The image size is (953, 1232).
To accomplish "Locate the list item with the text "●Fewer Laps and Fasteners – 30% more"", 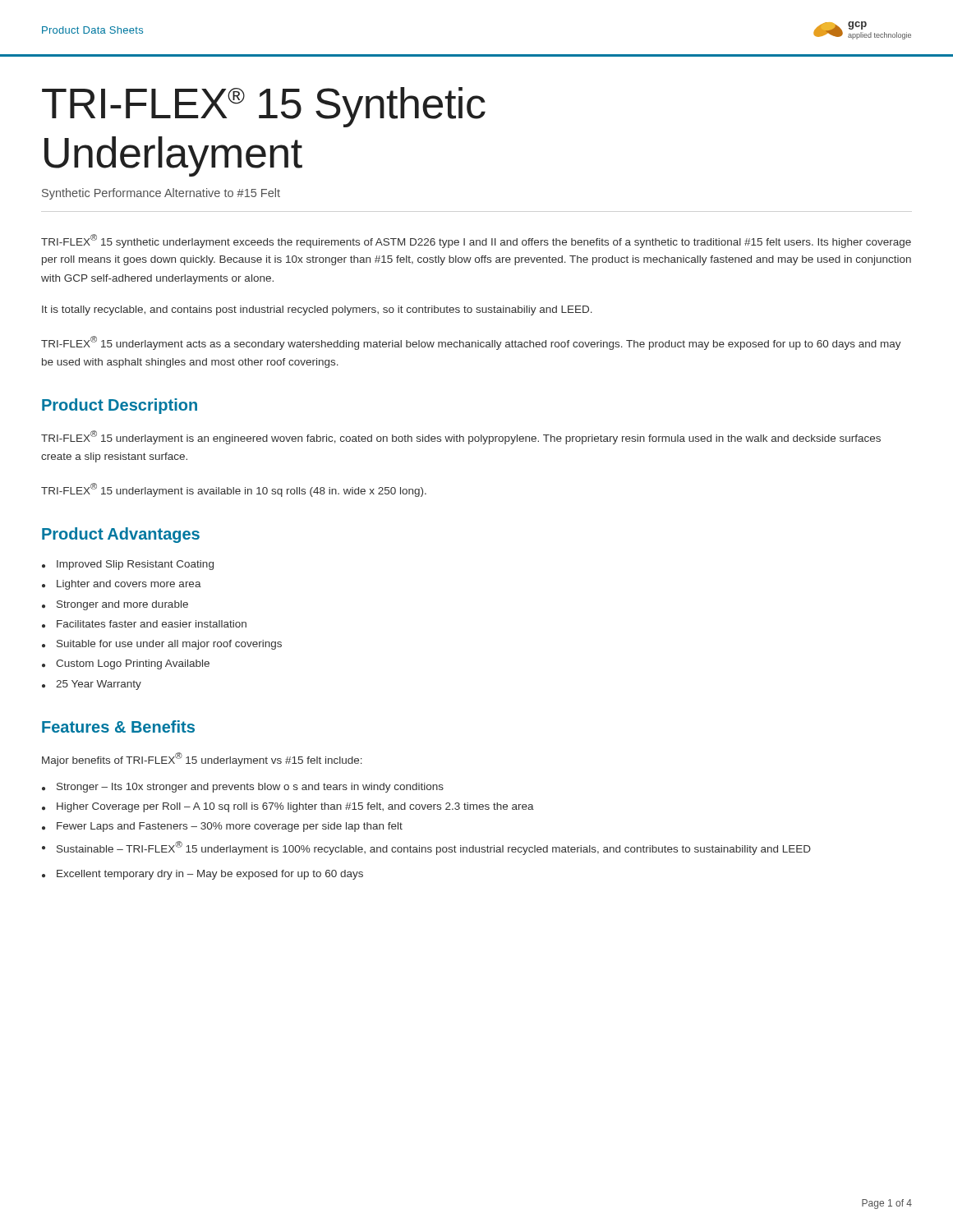I will click(222, 827).
